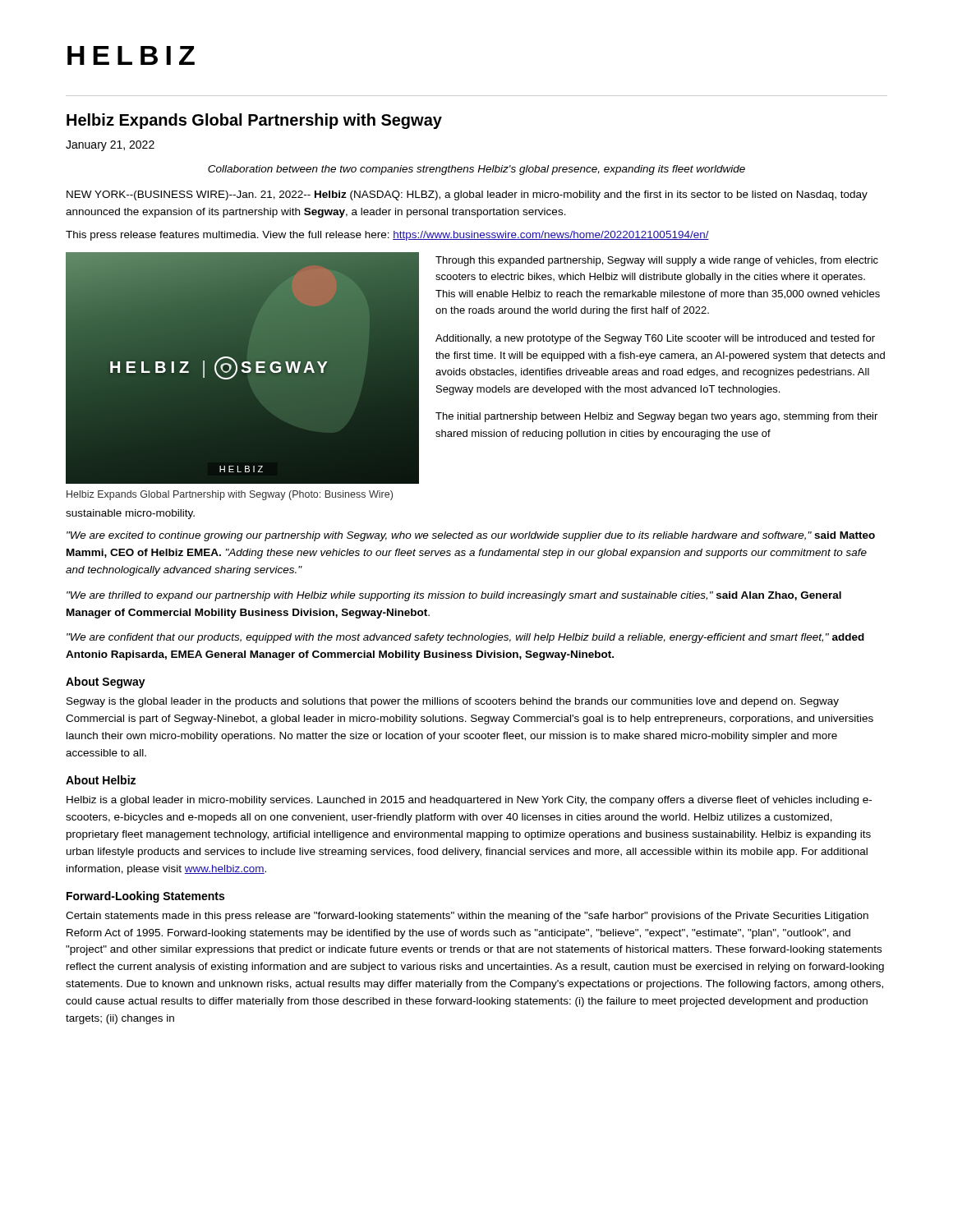Locate the text containing "January 21, 2022"

click(x=110, y=145)
